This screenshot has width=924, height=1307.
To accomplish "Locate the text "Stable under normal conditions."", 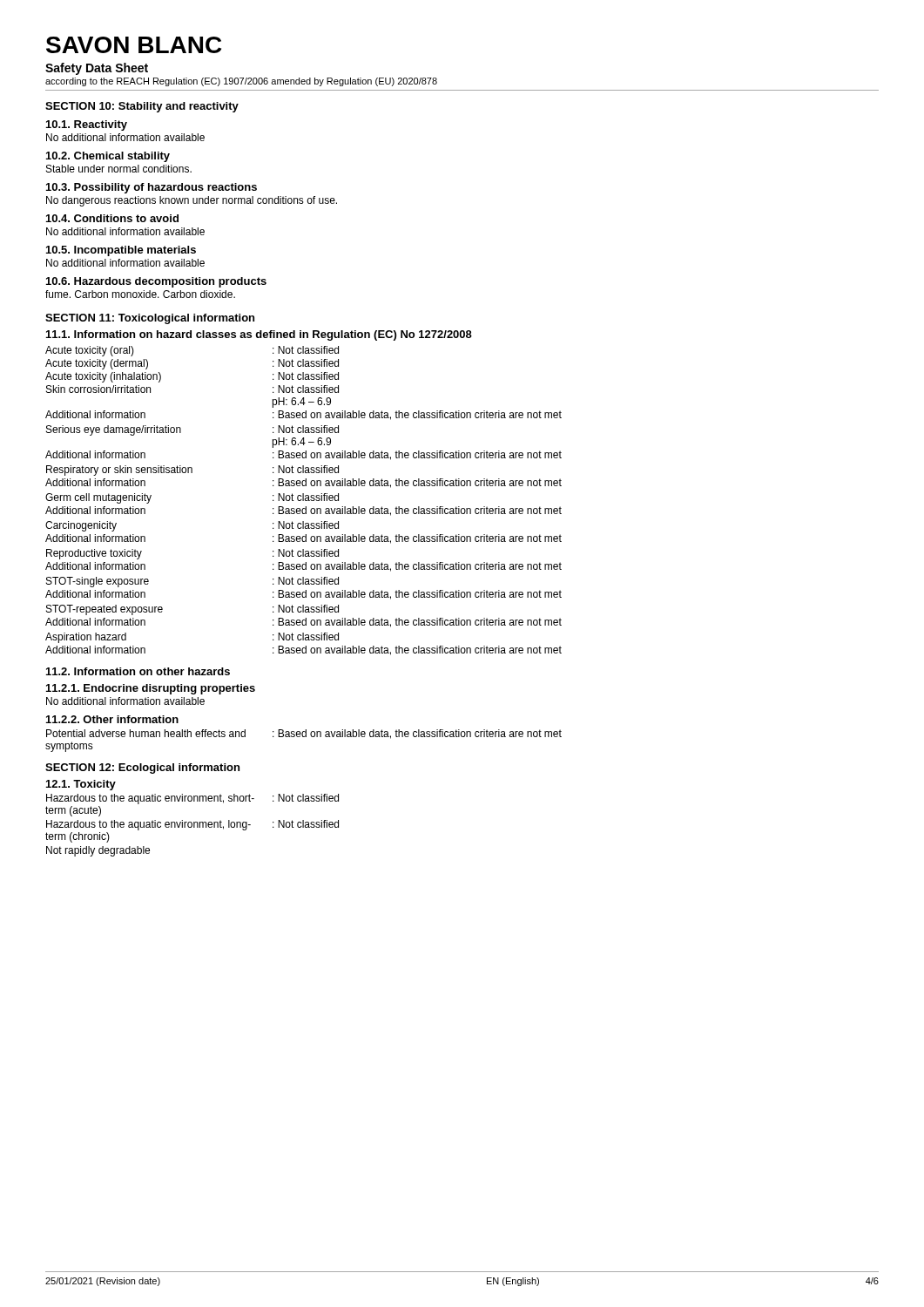I will tap(119, 169).
